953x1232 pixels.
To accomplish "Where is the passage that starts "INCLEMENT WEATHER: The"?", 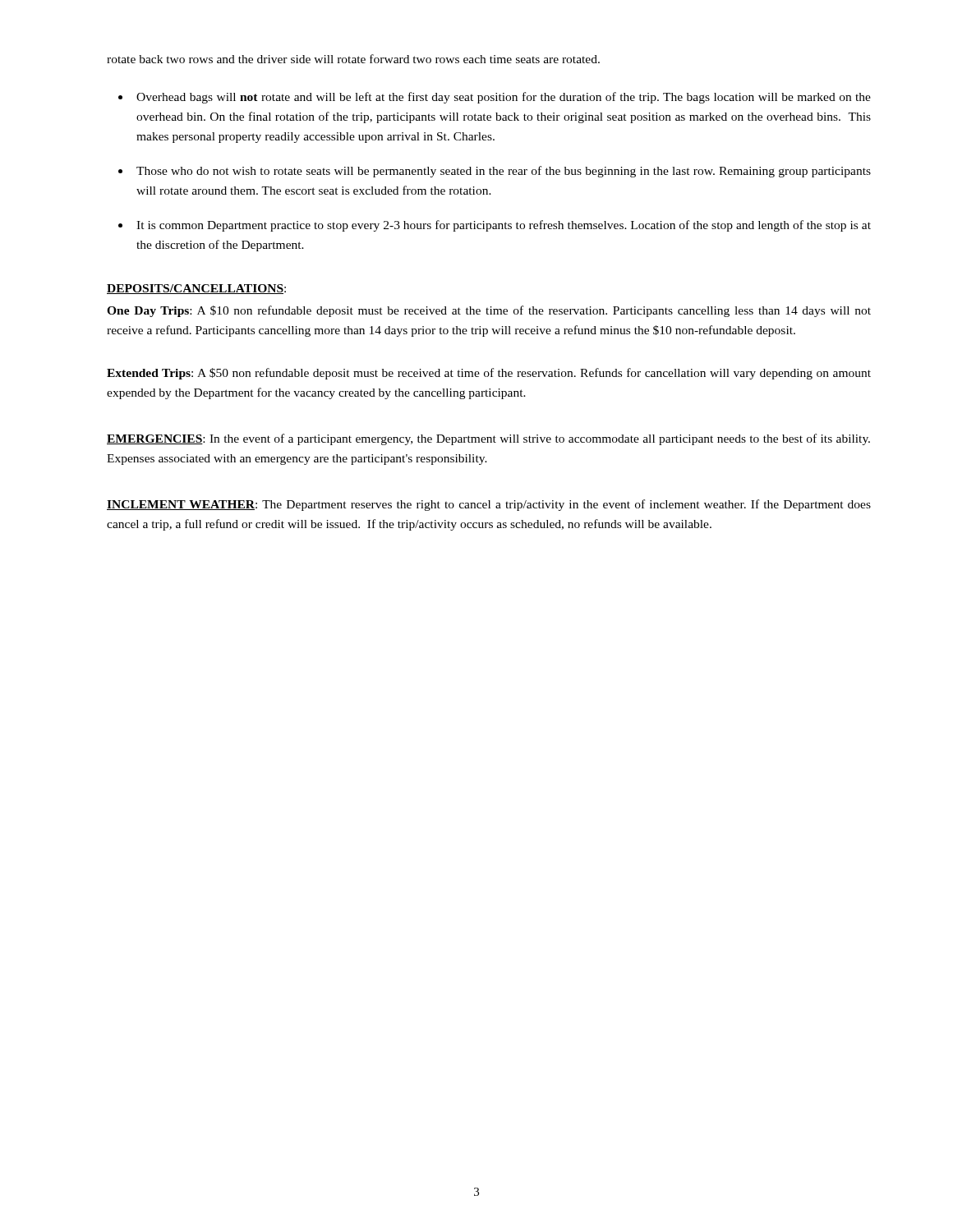I will 489,514.
